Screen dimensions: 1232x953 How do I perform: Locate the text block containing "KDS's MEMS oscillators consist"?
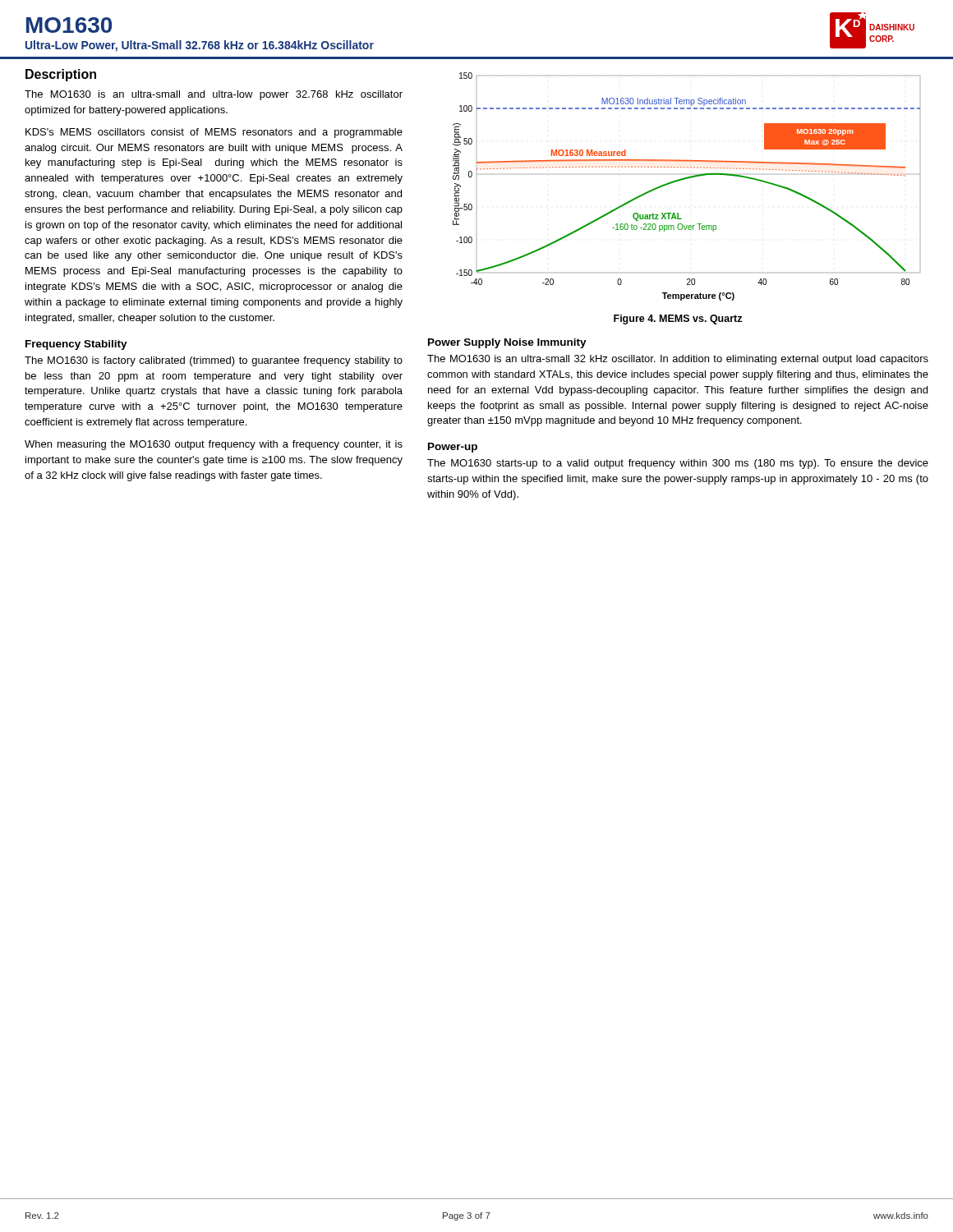pyautogui.click(x=214, y=225)
